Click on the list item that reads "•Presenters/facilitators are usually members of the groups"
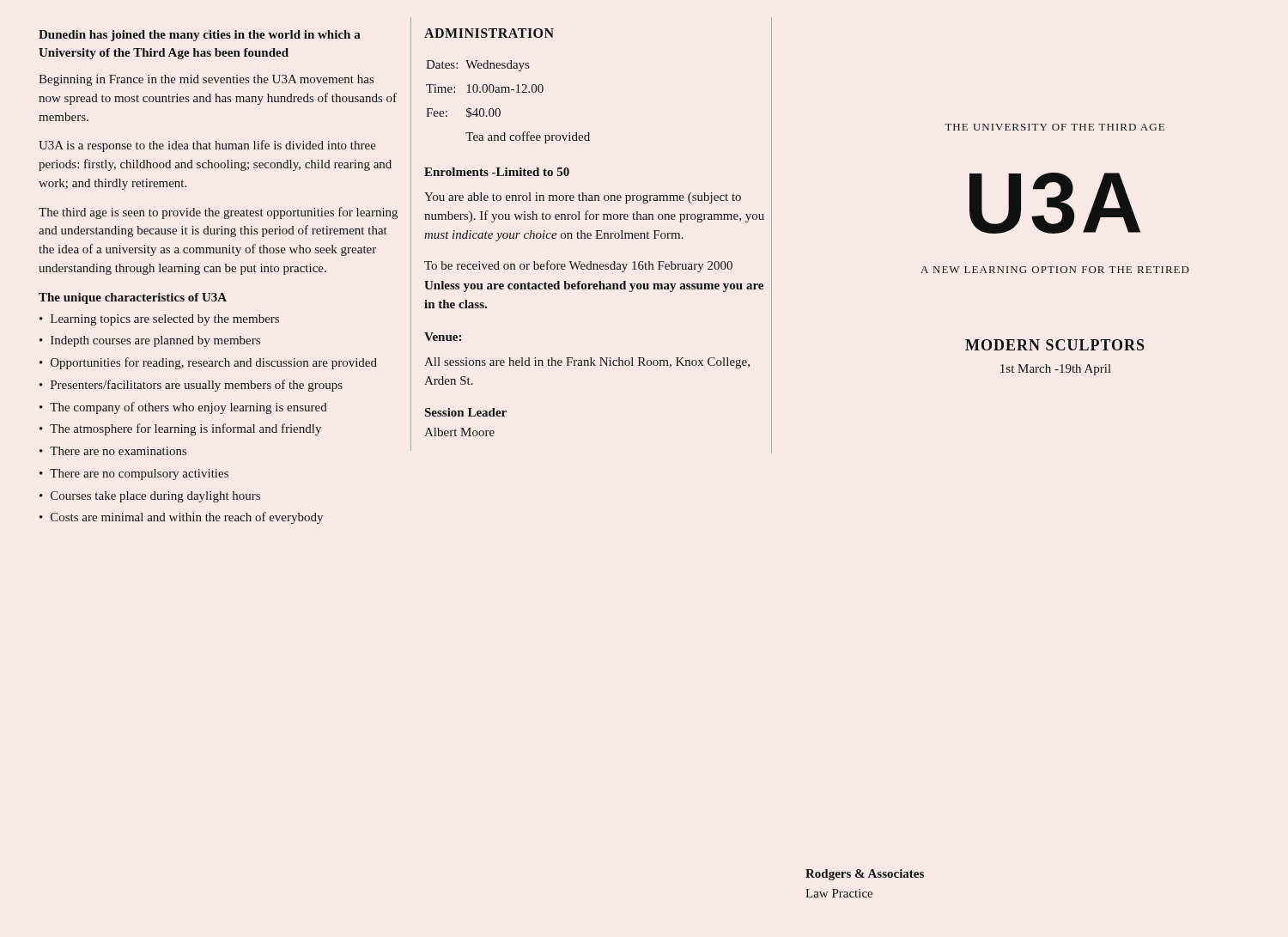The height and width of the screenshot is (937, 1288). click(191, 385)
